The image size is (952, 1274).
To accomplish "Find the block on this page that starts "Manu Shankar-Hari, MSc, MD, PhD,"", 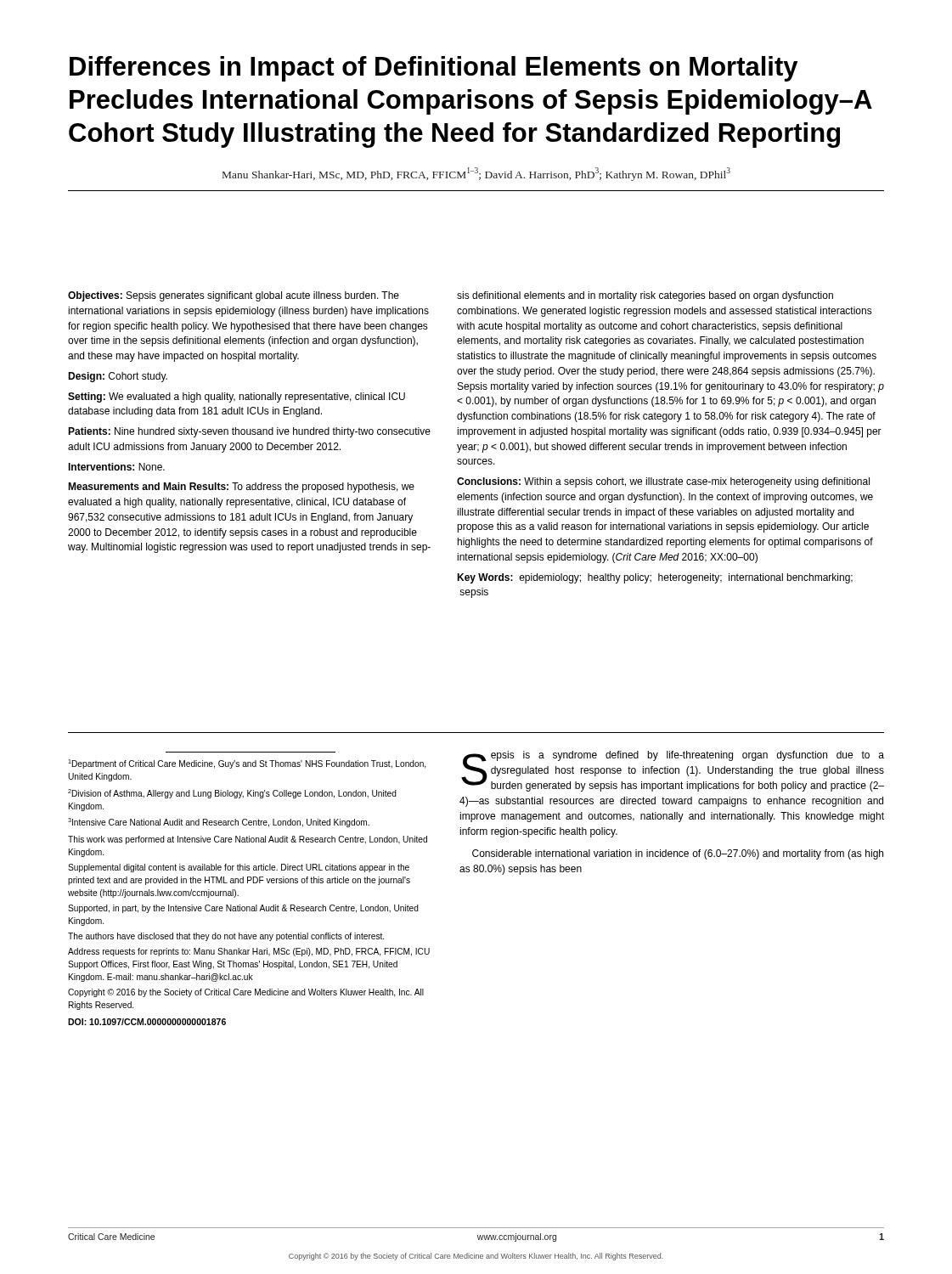I will pos(476,174).
